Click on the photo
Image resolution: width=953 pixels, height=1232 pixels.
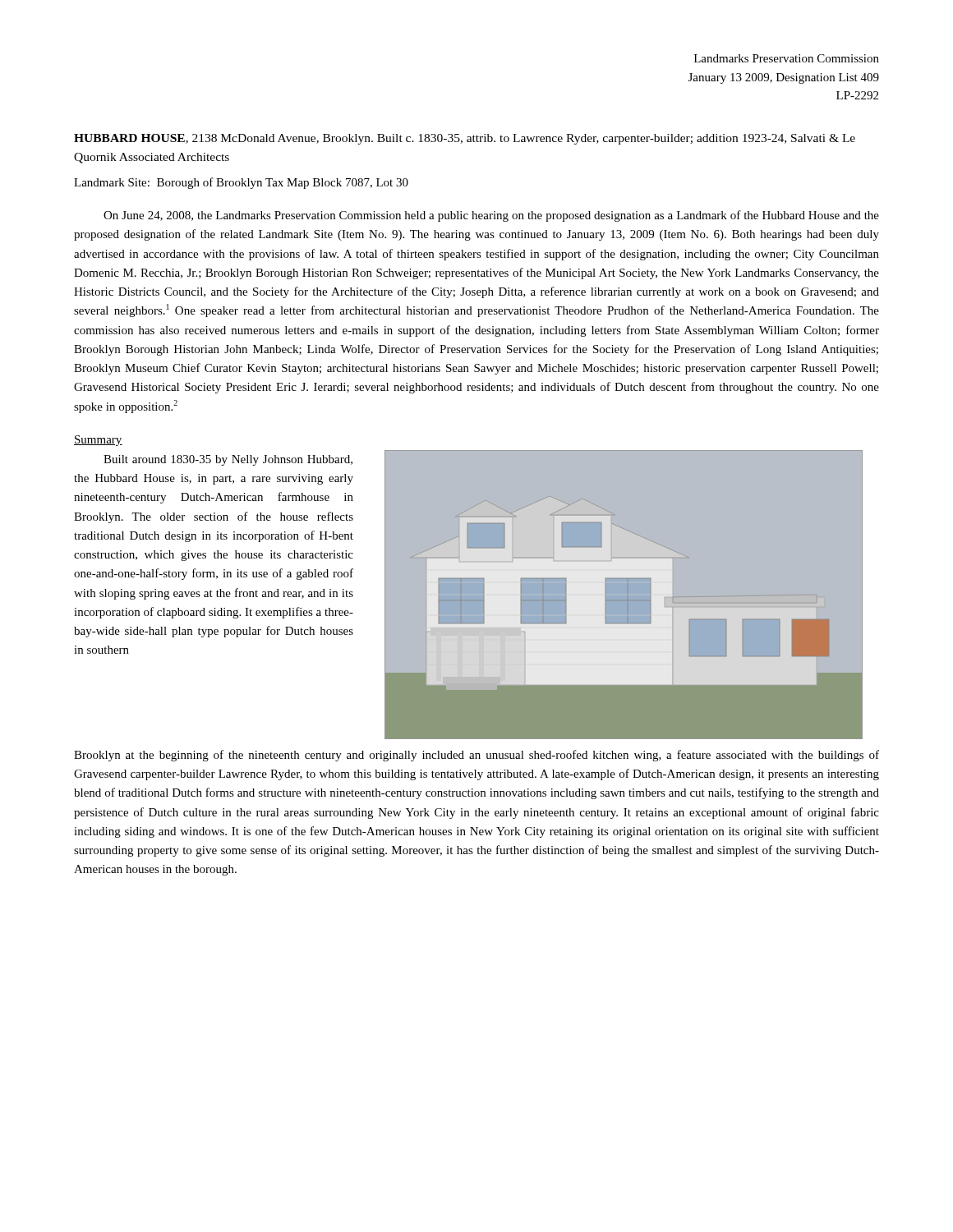tap(624, 594)
